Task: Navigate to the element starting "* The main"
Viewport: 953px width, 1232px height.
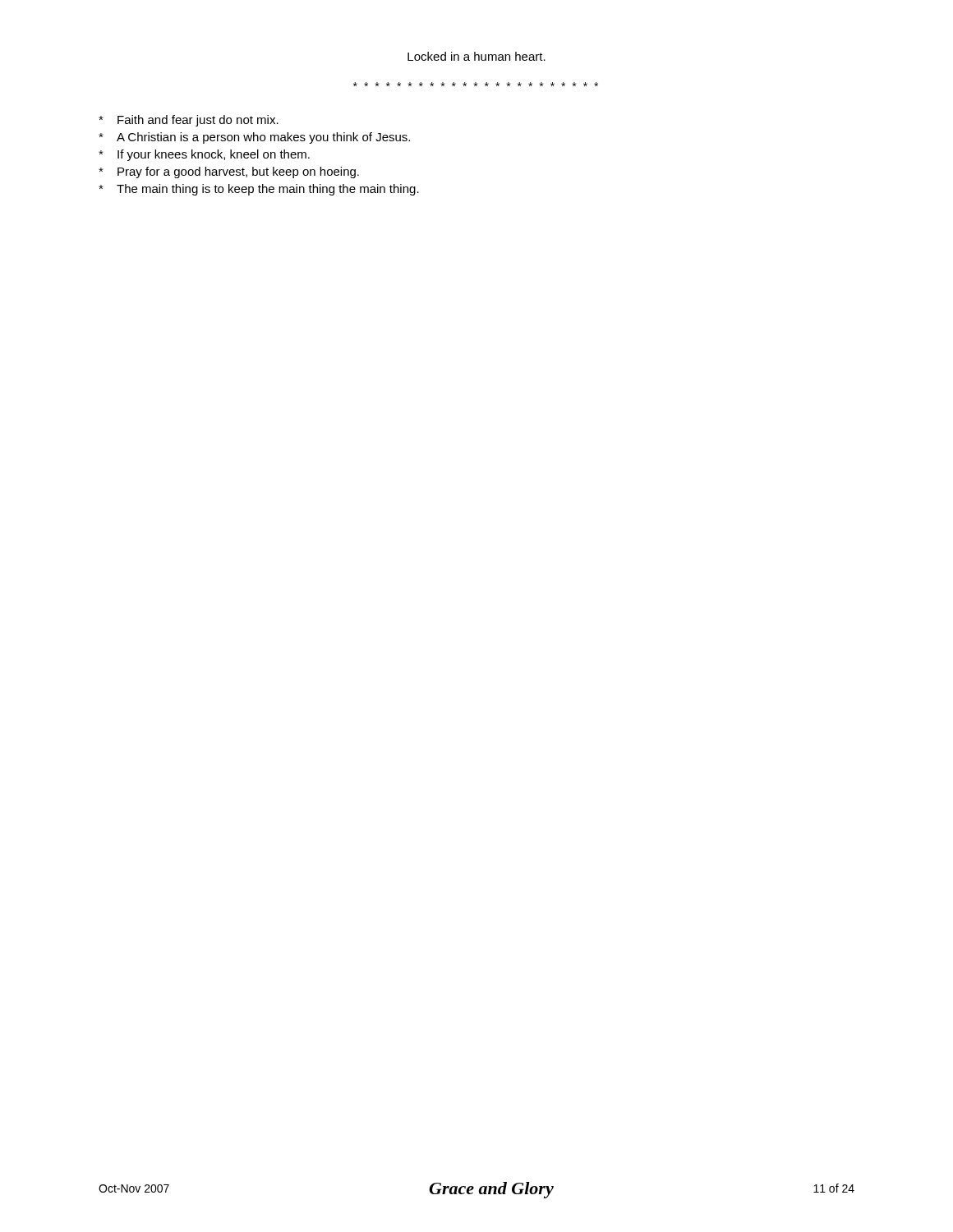Action: tap(259, 190)
